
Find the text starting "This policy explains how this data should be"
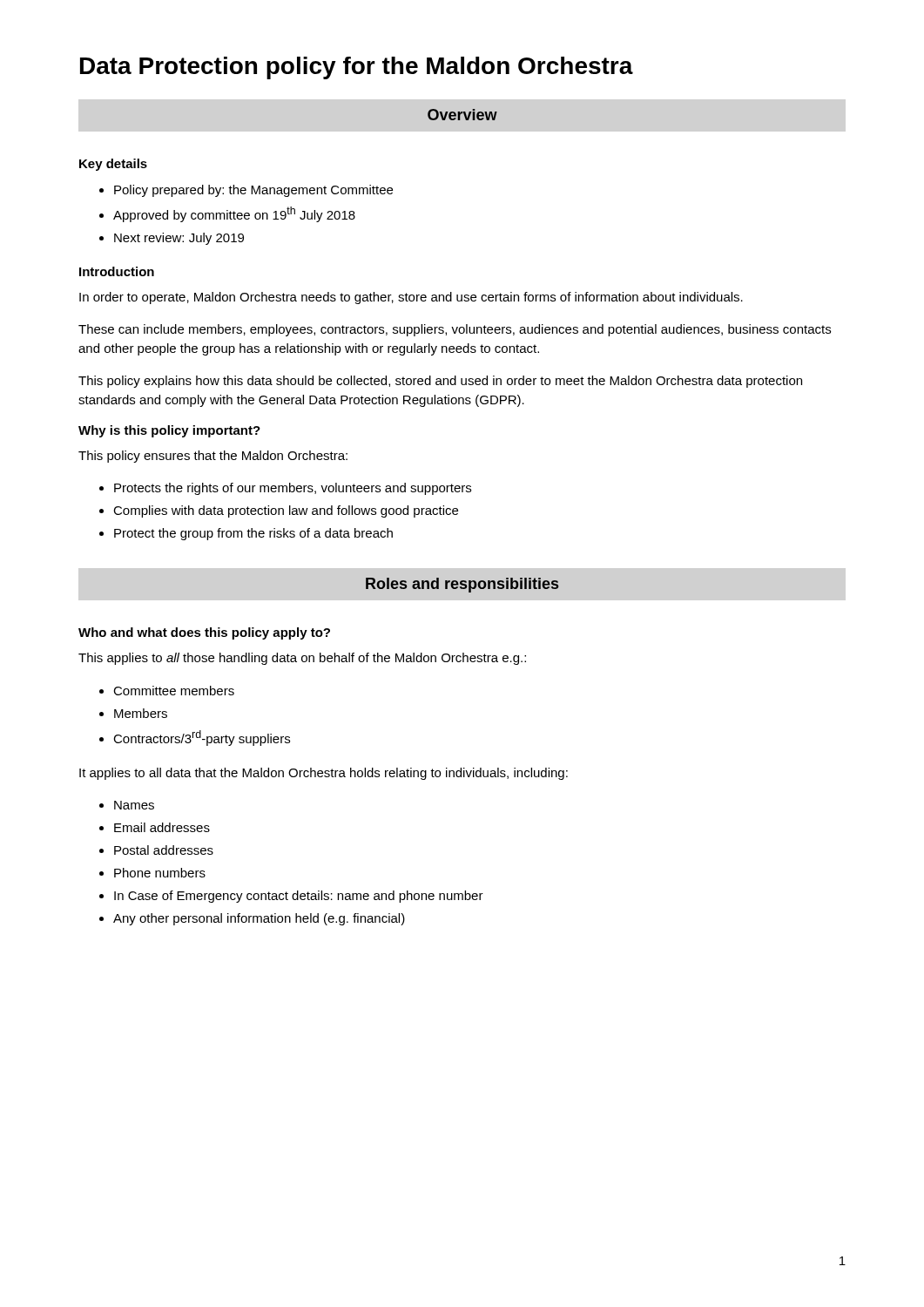point(462,390)
